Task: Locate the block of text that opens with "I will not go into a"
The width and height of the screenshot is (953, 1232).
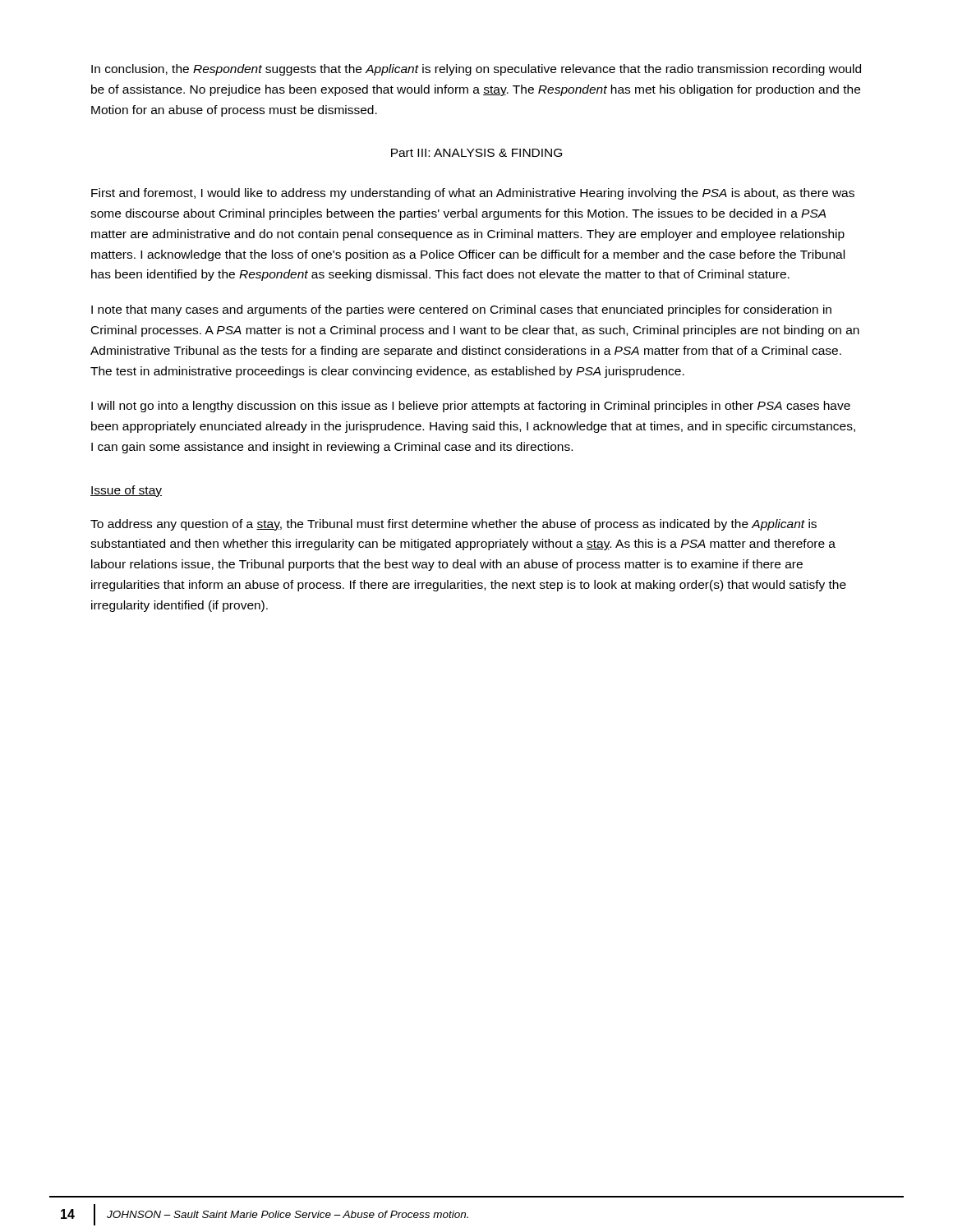Action: click(x=473, y=426)
